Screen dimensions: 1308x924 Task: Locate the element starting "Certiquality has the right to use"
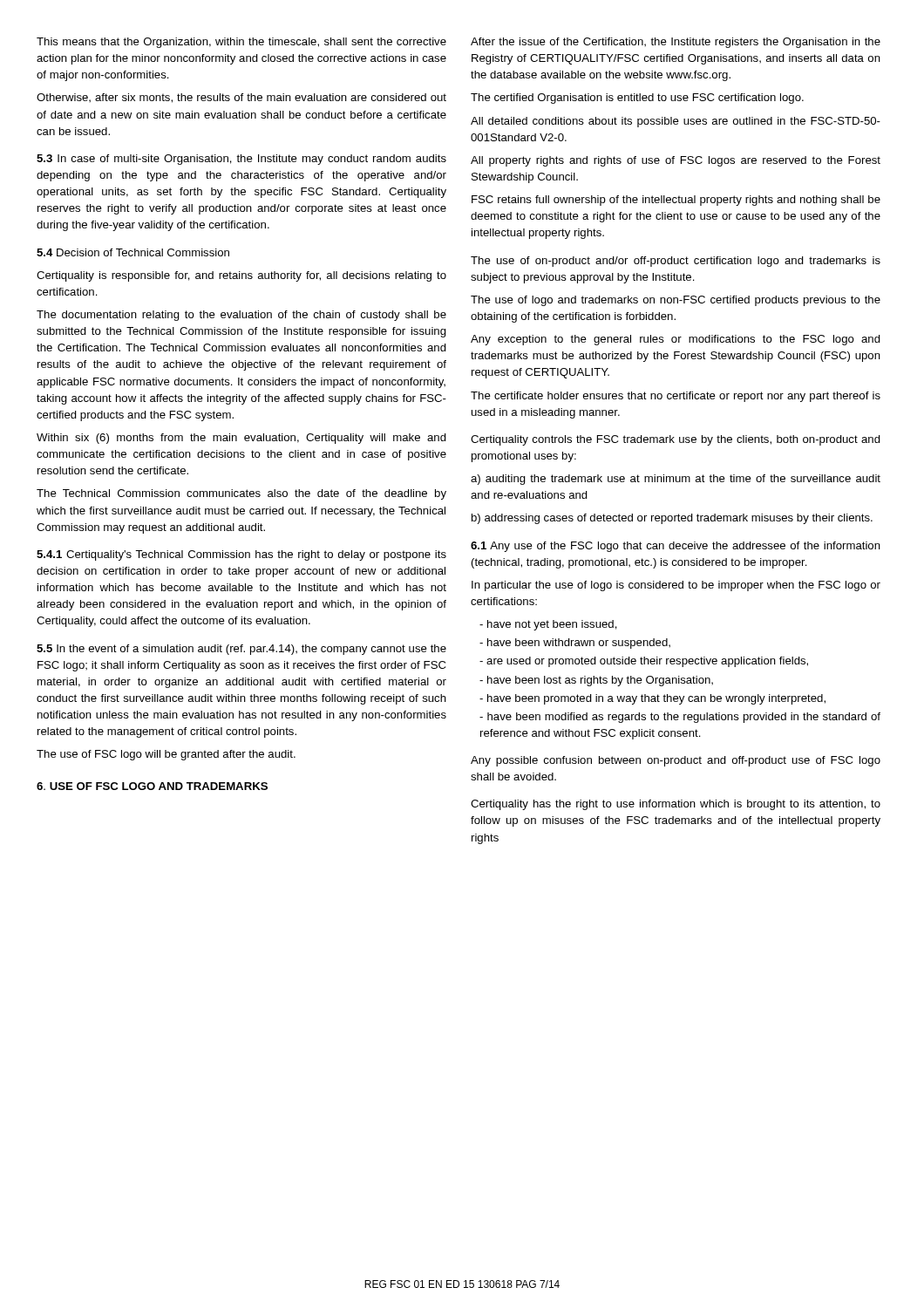[x=676, y=821]
